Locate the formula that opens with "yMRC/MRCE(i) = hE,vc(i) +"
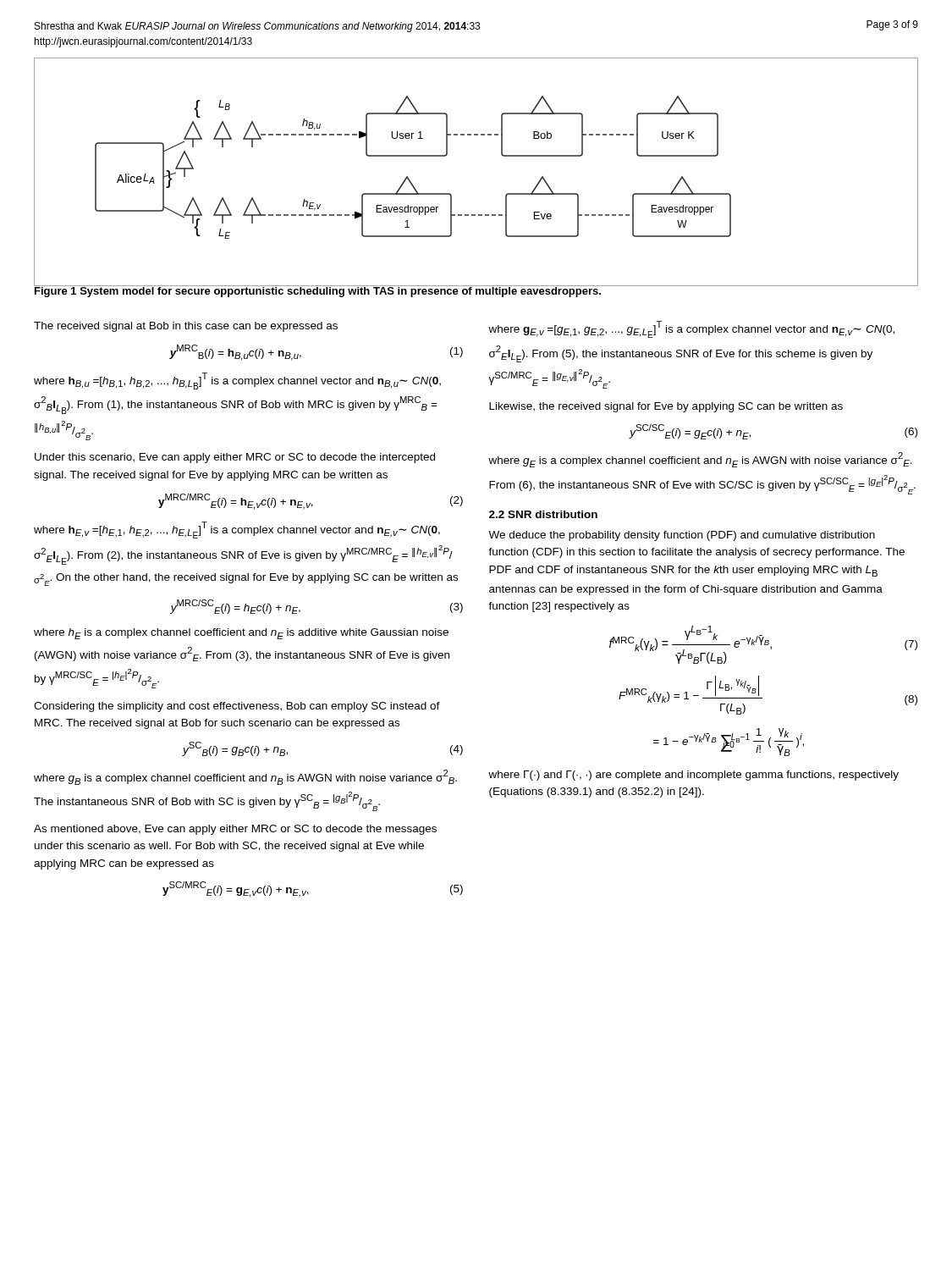The image size is (952, 1270). point(249,501)
